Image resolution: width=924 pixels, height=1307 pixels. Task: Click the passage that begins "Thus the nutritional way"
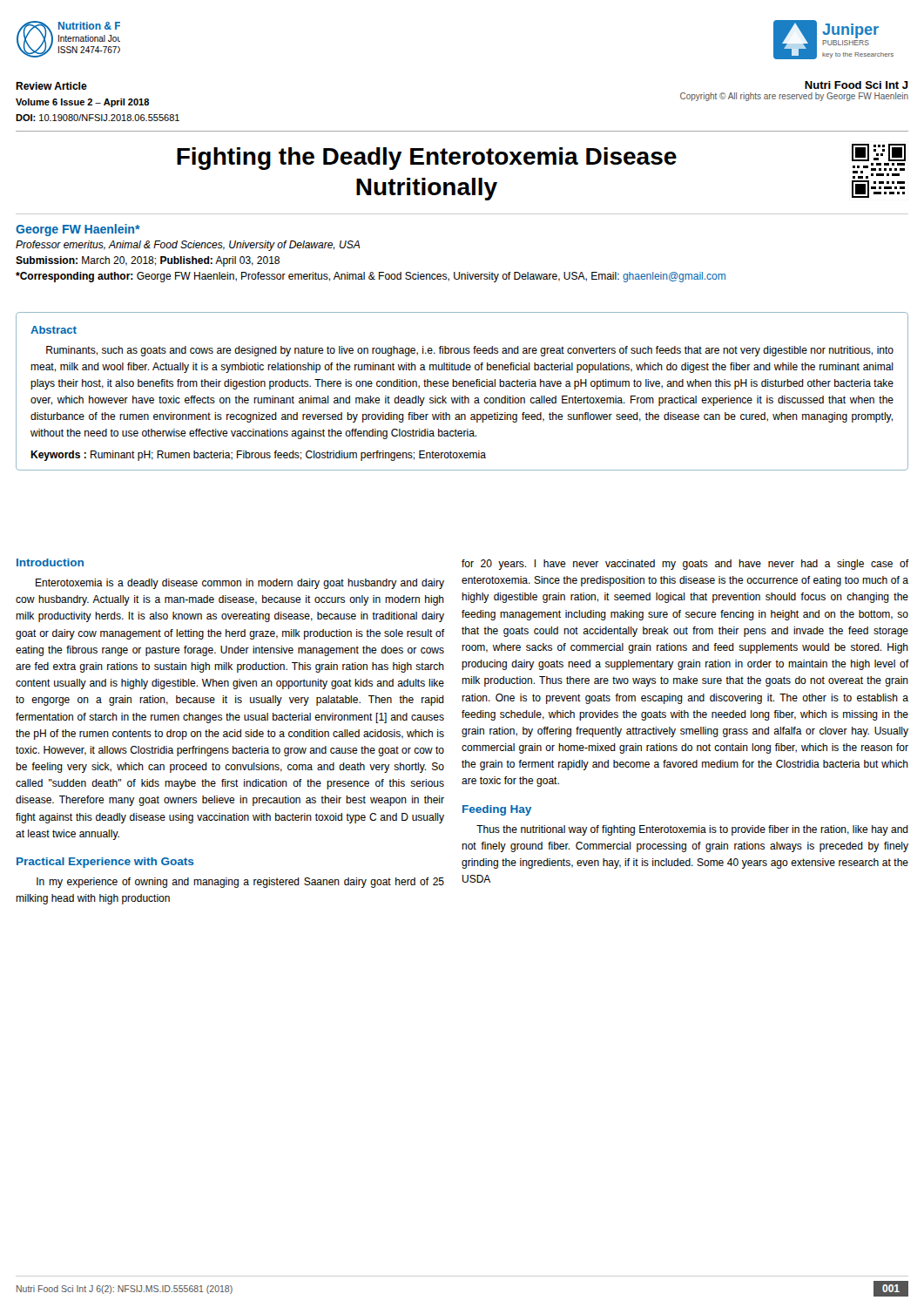coord(685,855)
